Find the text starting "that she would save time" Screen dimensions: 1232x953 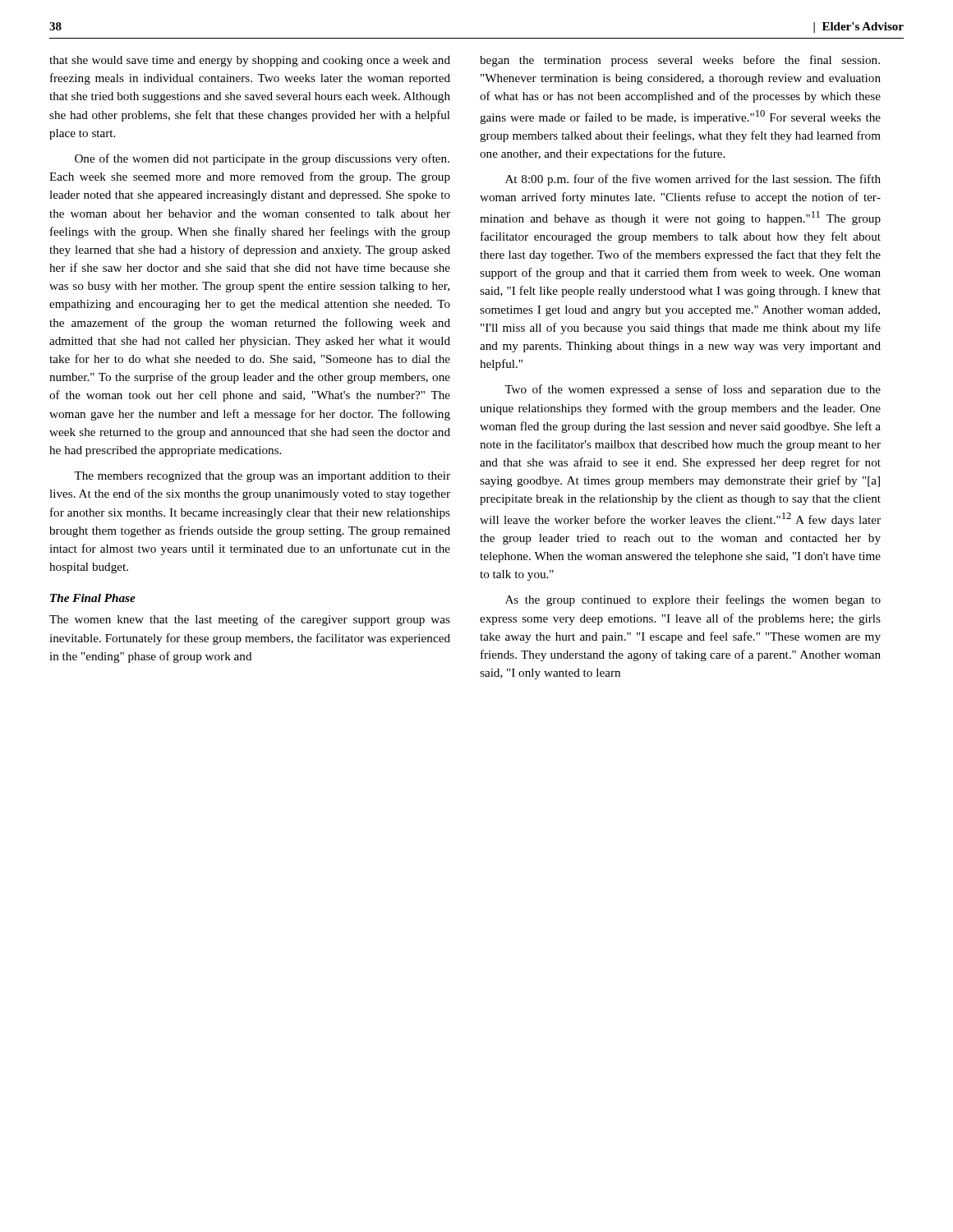[250, 358]
